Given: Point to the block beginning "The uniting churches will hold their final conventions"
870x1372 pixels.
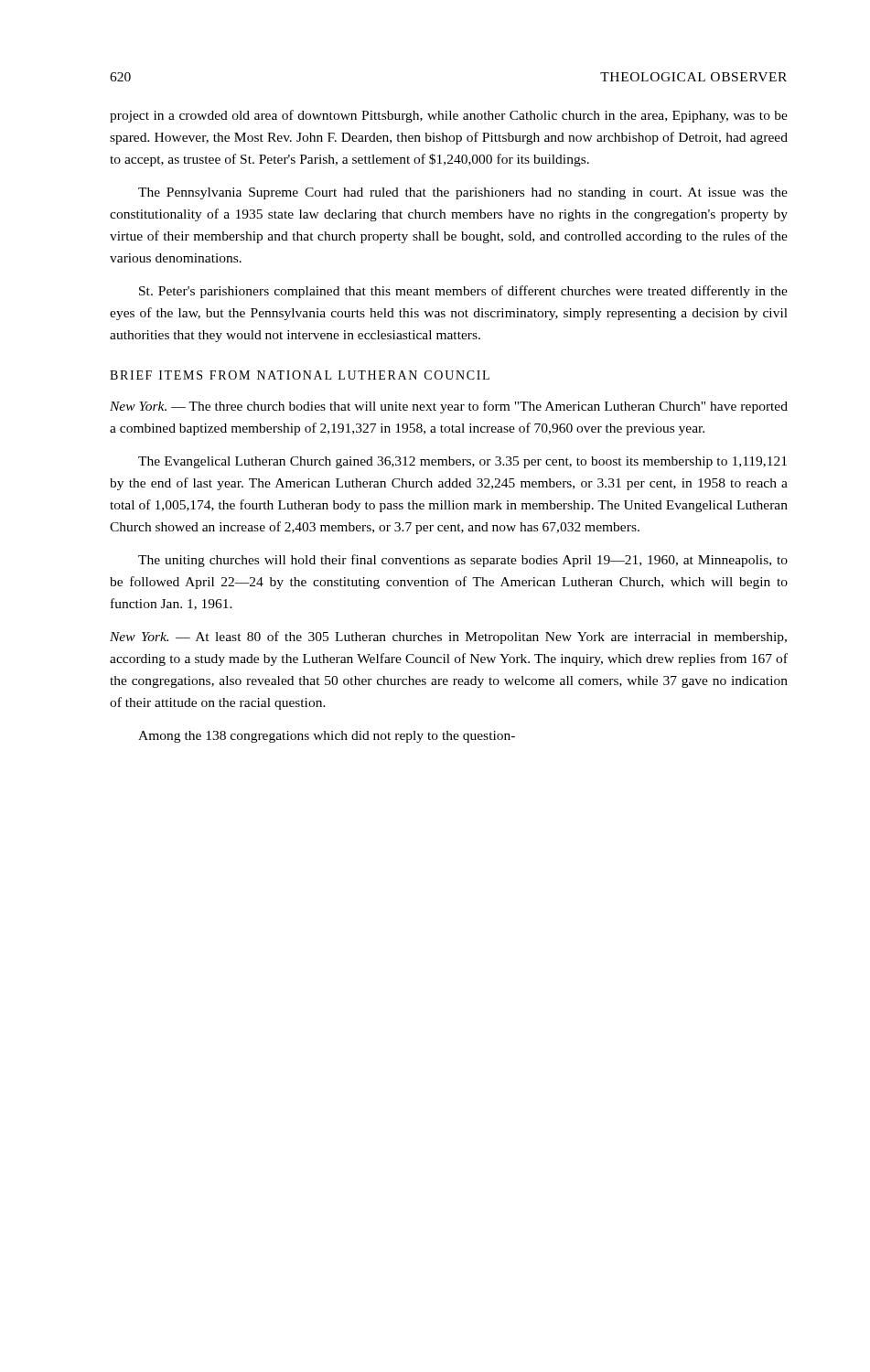Looking at the screenshot, I should [x=449, y=582].
